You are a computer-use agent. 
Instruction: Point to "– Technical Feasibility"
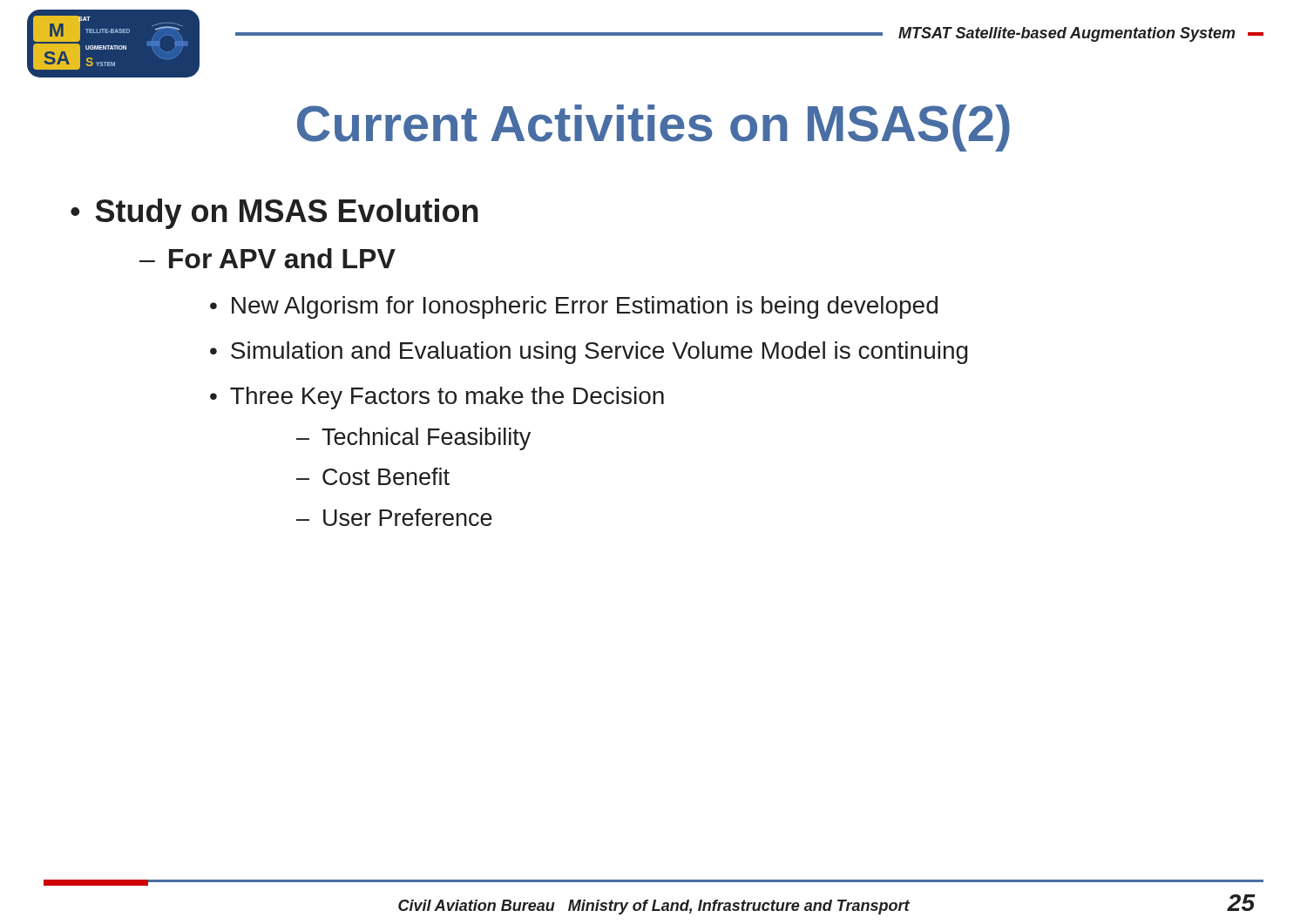coord(414,437)
